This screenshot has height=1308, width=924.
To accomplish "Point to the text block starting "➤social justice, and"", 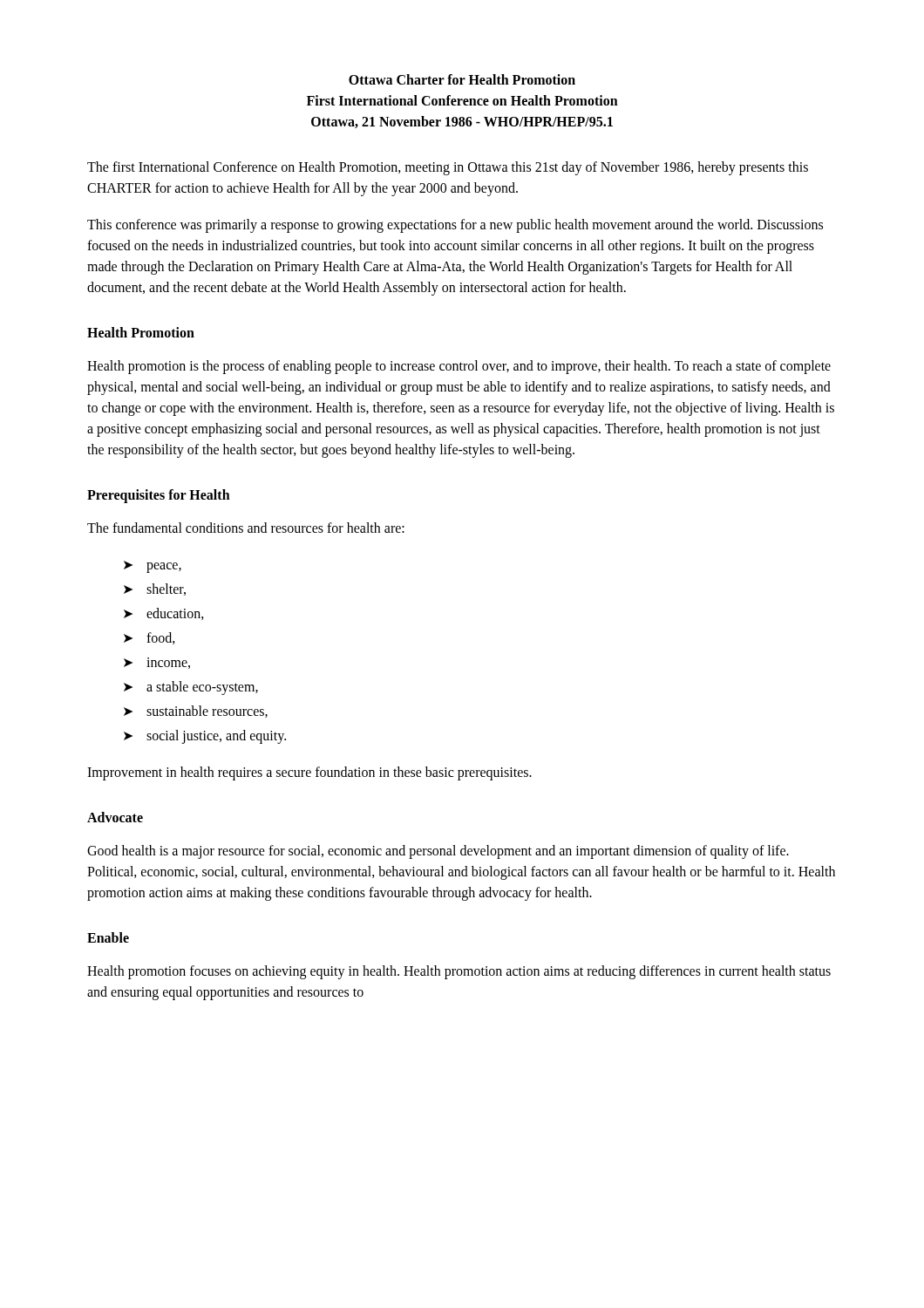I will click(204, 736).
